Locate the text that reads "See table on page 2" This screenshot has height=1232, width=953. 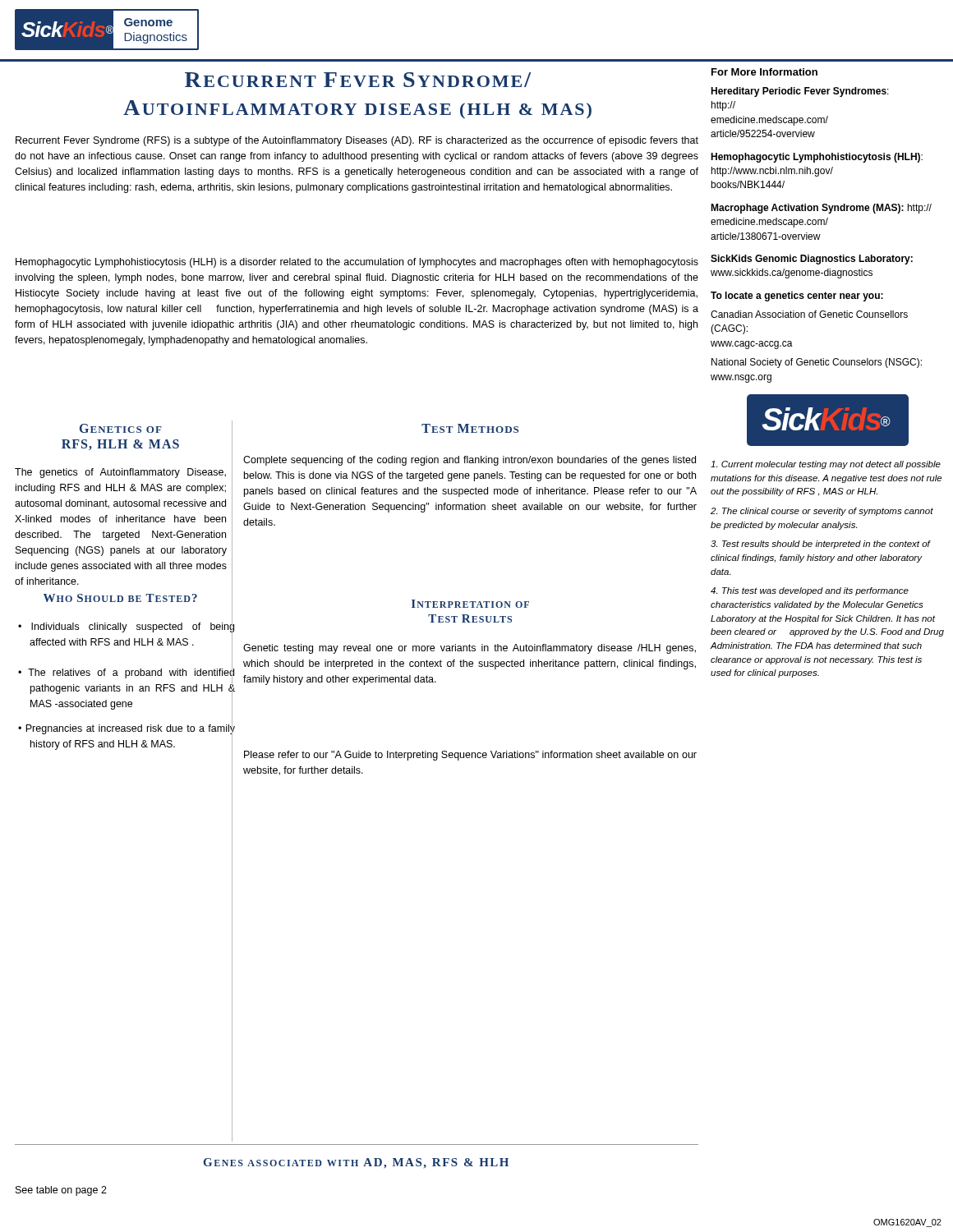pyautogui.click(x=61, y=1190)
